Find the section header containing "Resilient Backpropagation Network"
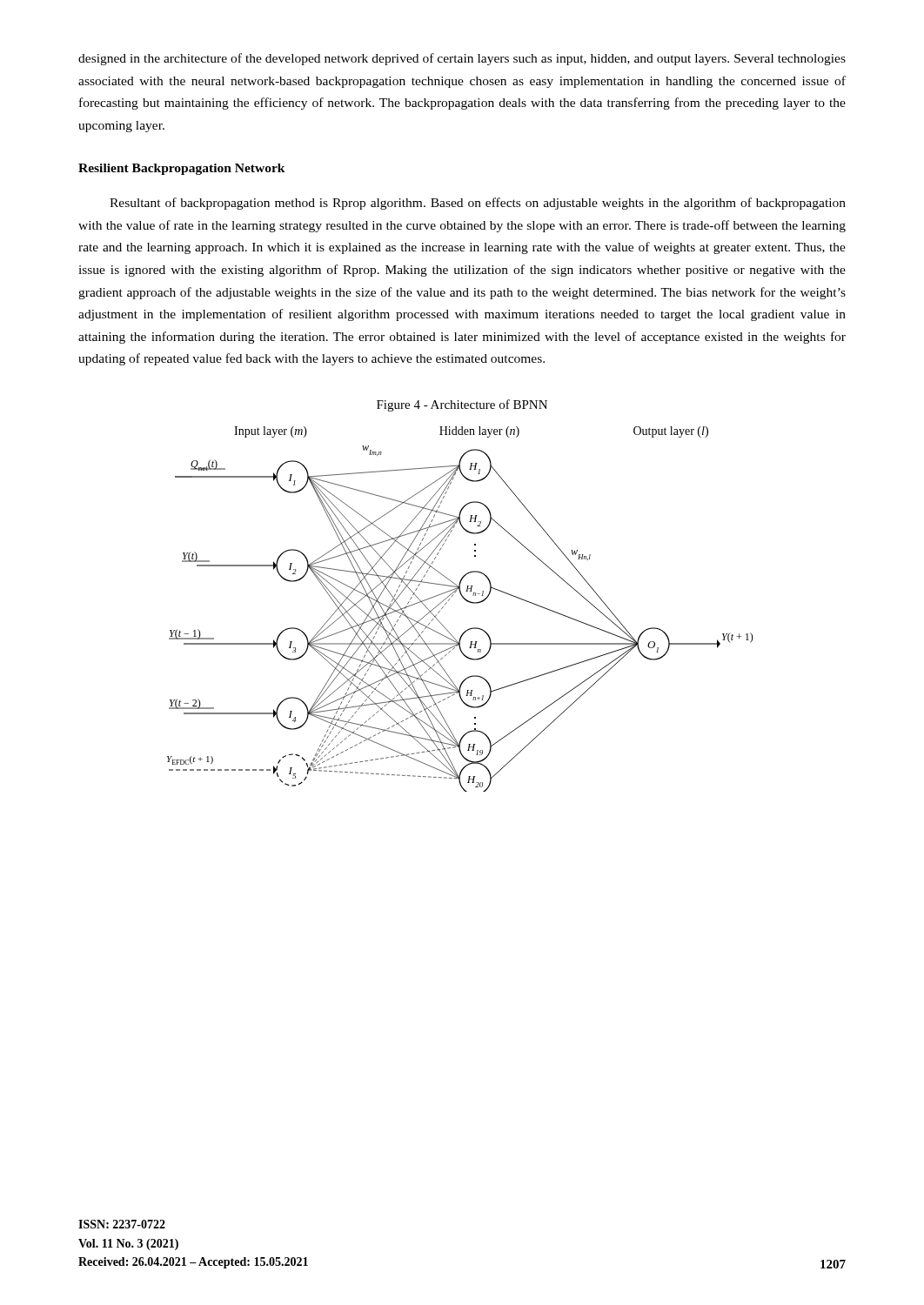Image resolution: width=924 pixels, height=1305 pixels. point(182,168)
